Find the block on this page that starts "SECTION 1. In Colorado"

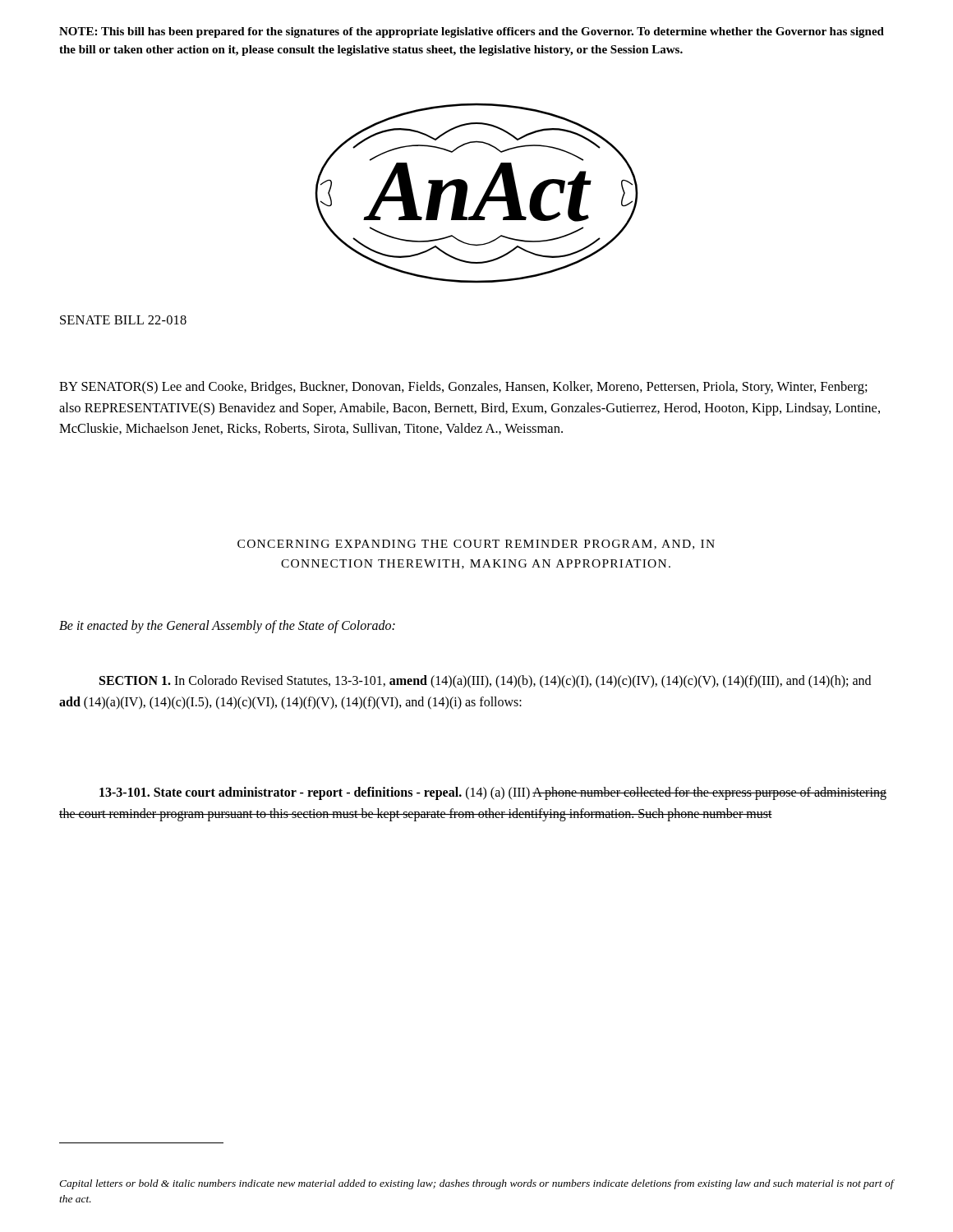(465, 691)
